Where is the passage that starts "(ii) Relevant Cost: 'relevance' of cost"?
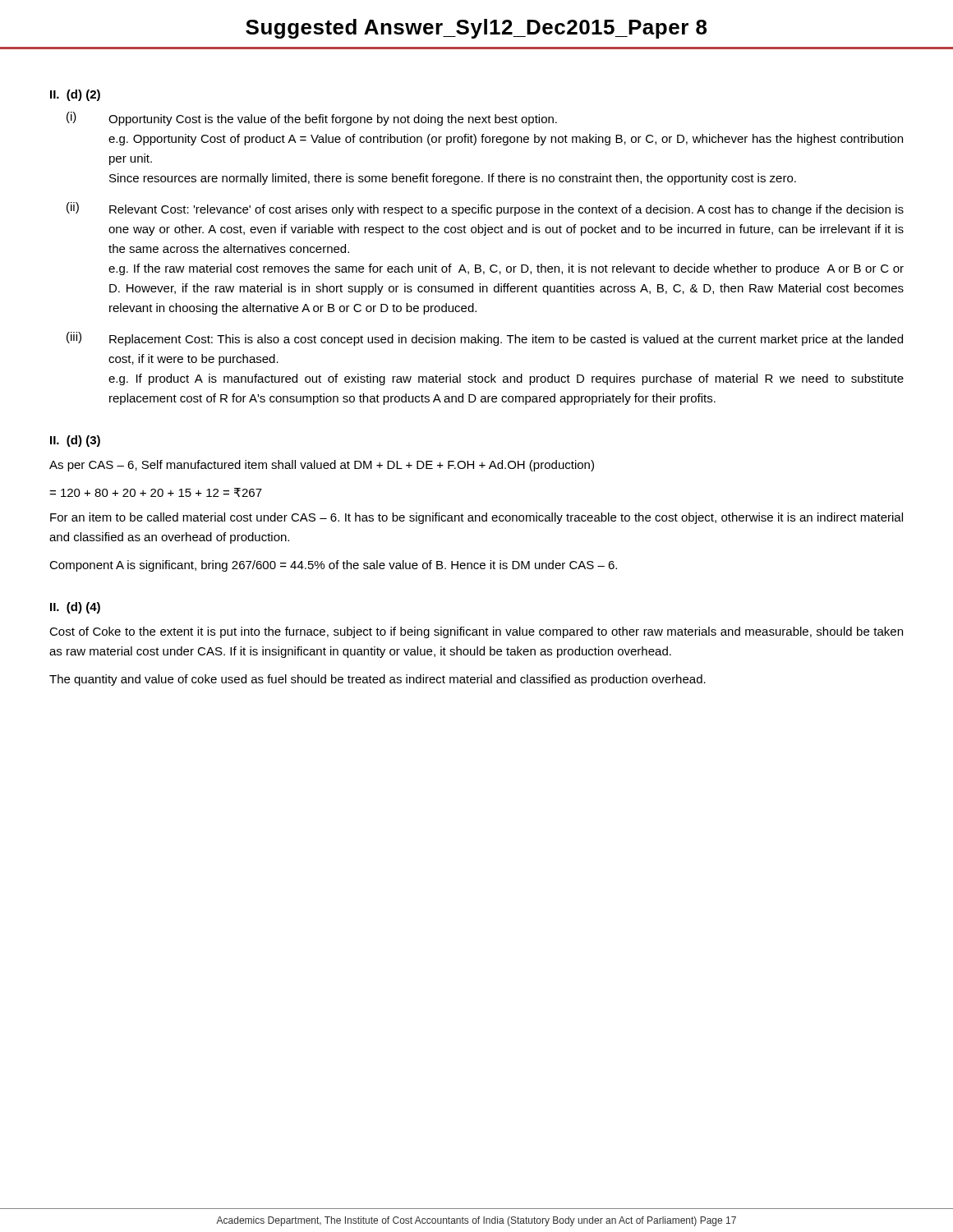Viewport: 953px width, 1232px height. 485,259
